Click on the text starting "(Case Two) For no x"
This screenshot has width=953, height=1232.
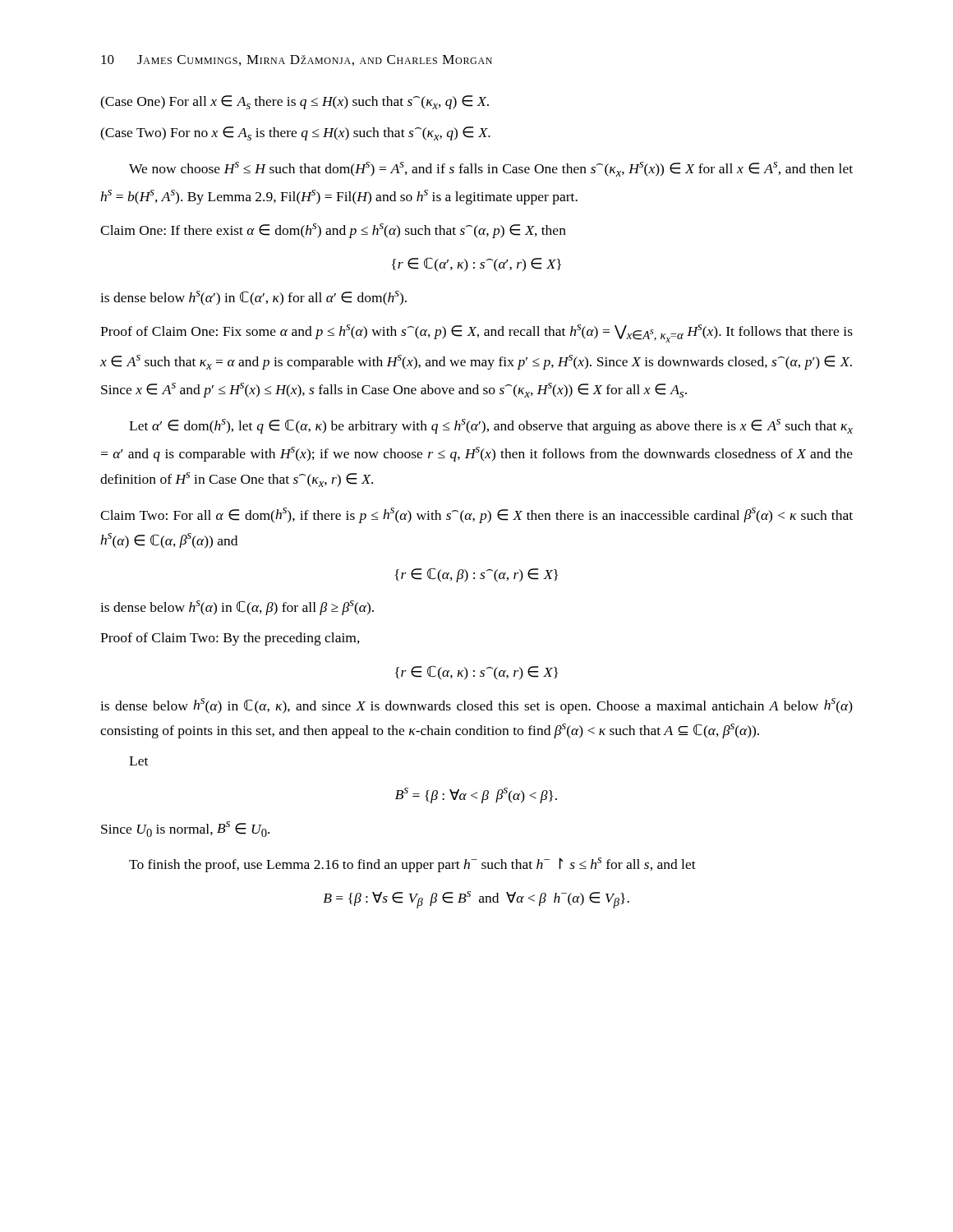296,132
